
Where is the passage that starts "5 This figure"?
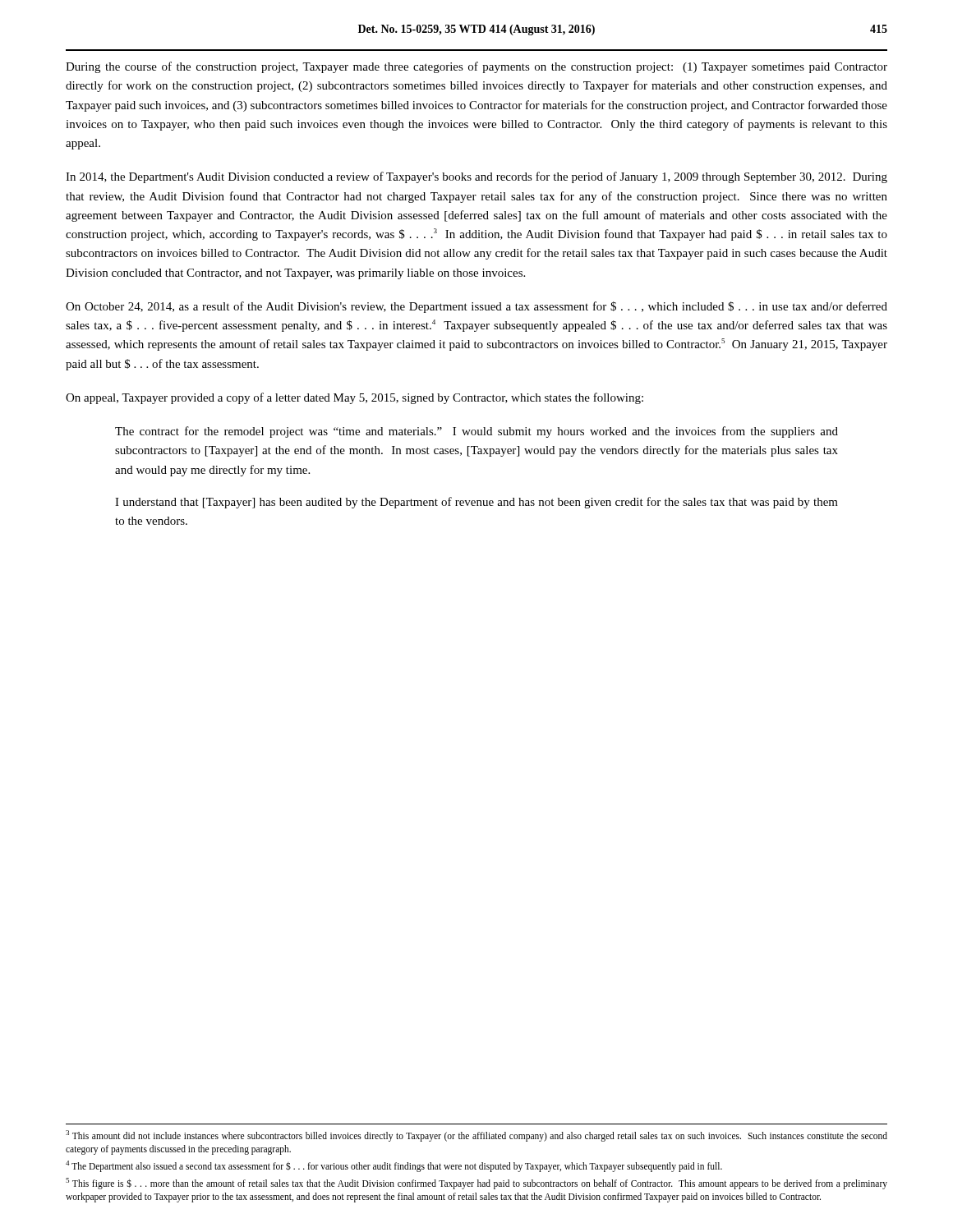click(476, 1189)
